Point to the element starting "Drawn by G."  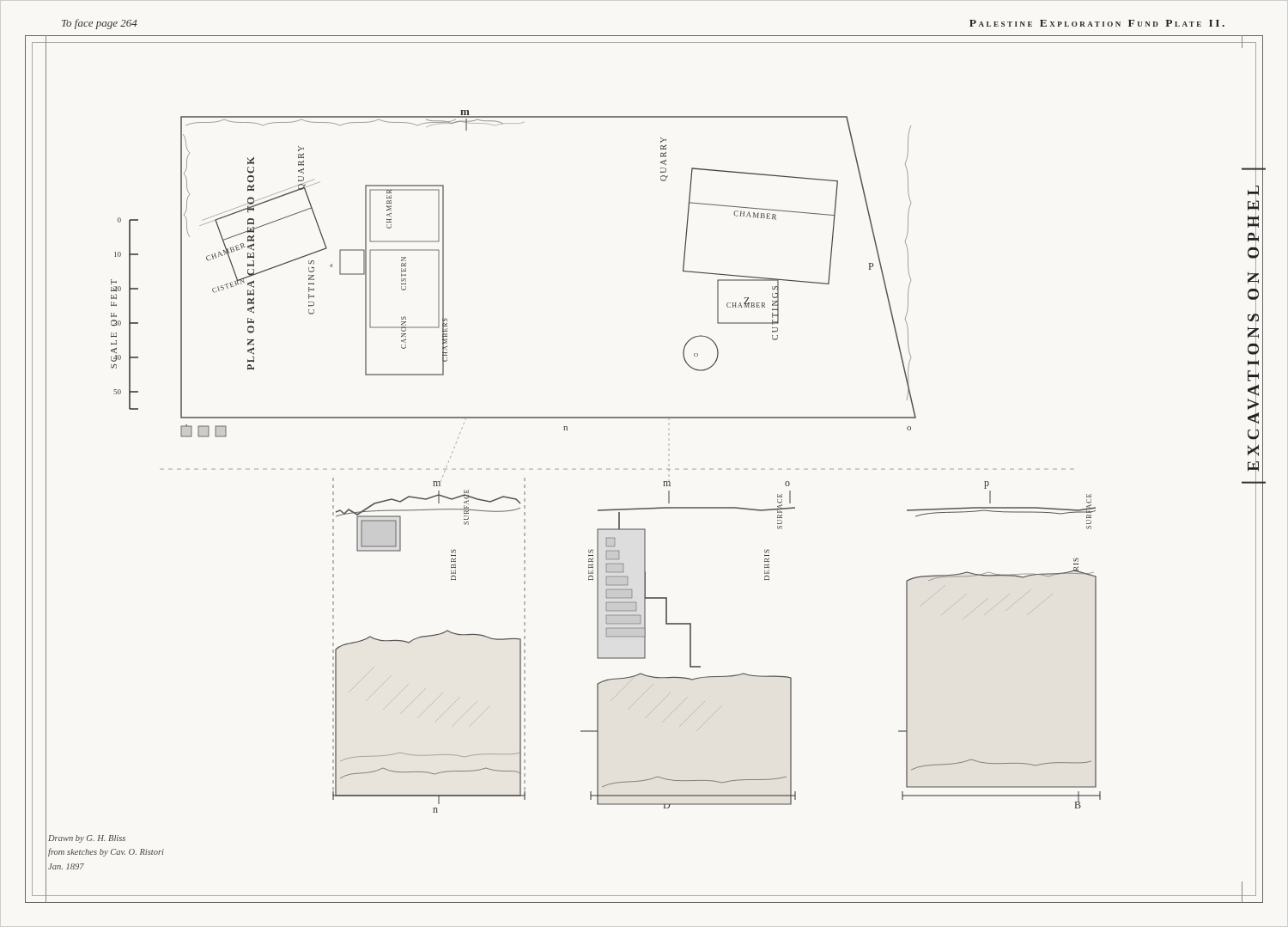coord(106,852)
